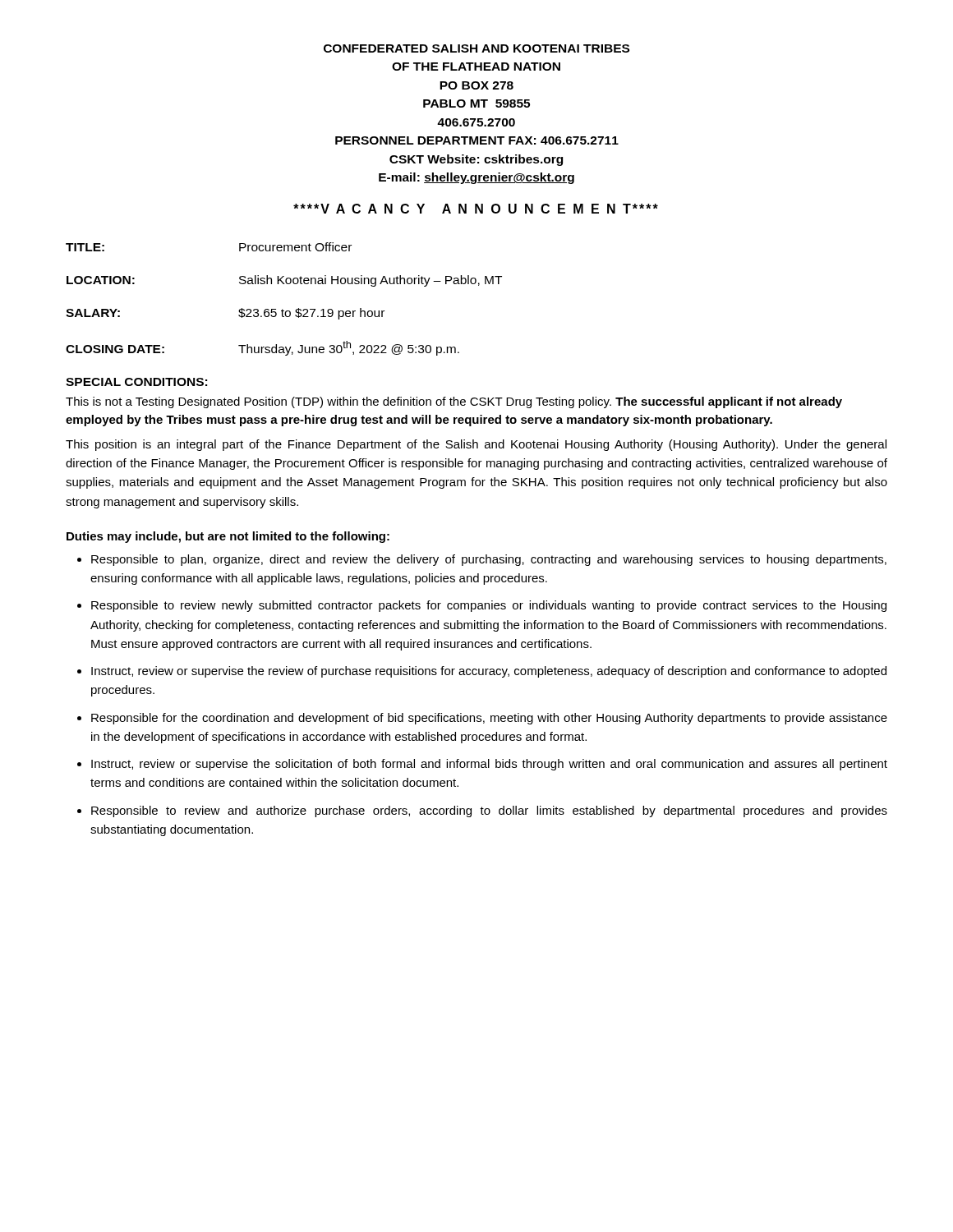
Task: Click on the region starting "Responsible to review newly submitted"
Action: point(489,624)
